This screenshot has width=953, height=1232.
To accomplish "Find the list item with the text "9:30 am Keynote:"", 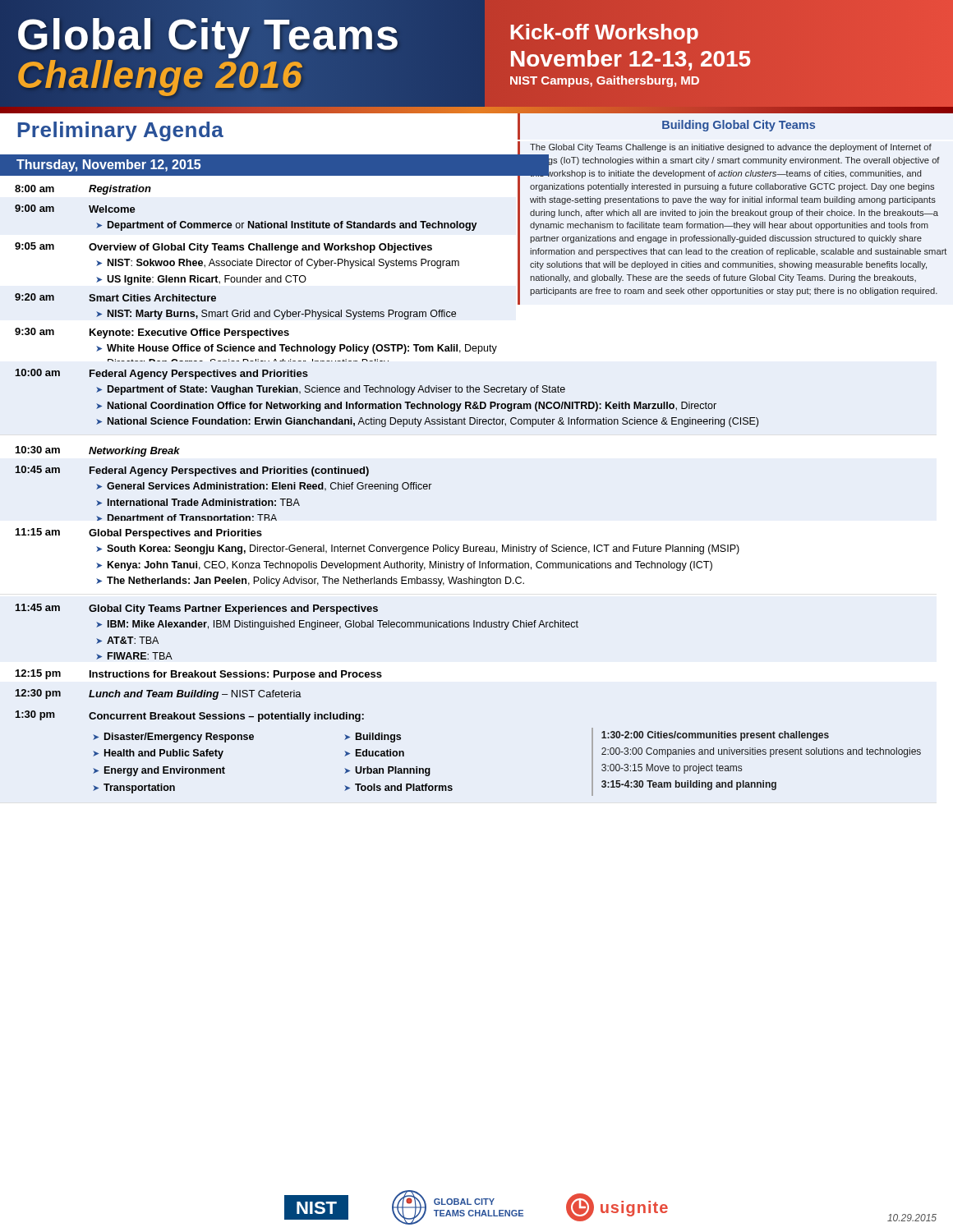I will point(258,348).
